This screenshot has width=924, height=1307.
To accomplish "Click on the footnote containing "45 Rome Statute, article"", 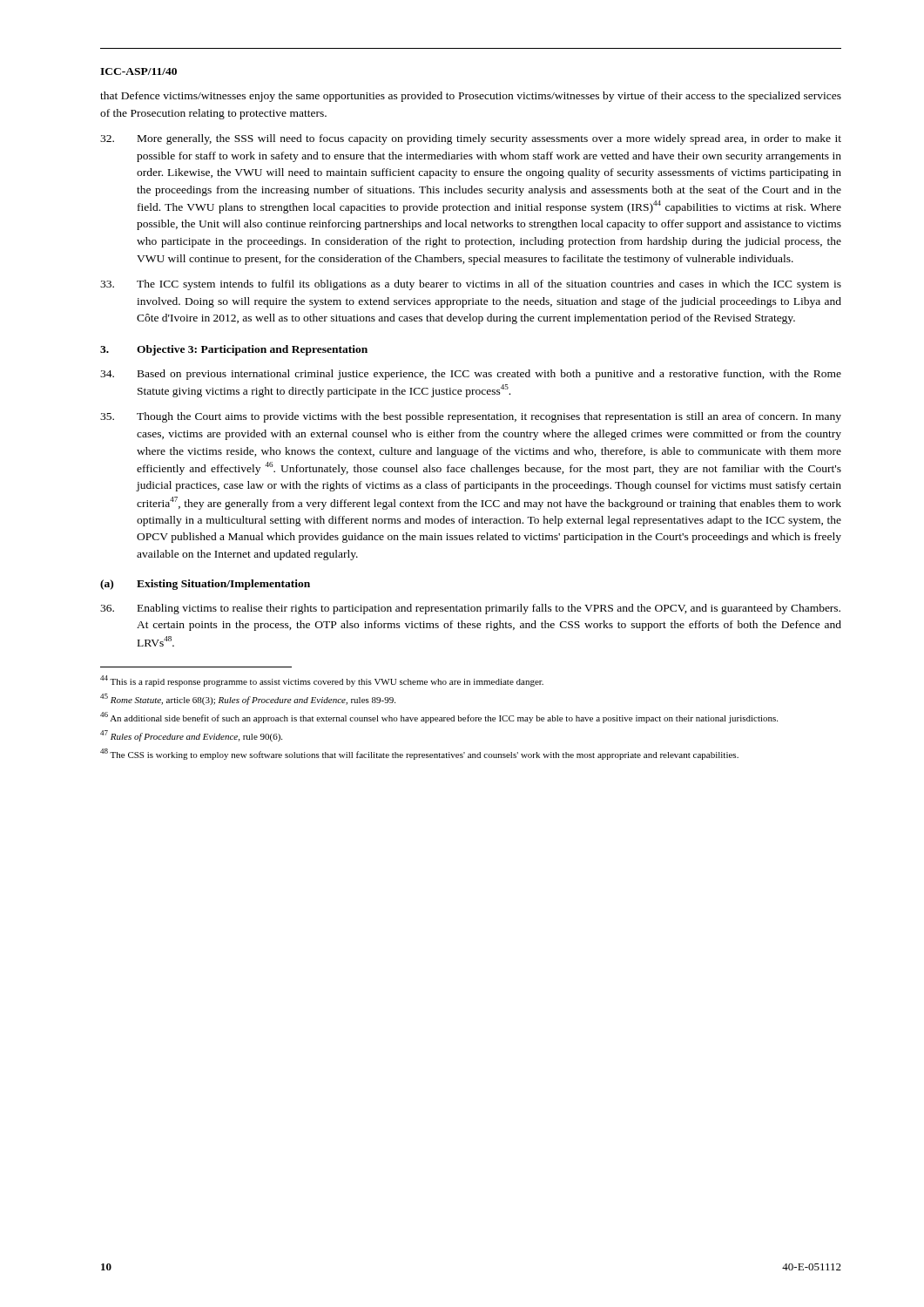I will pyautogui.click(x=248, y=699).
